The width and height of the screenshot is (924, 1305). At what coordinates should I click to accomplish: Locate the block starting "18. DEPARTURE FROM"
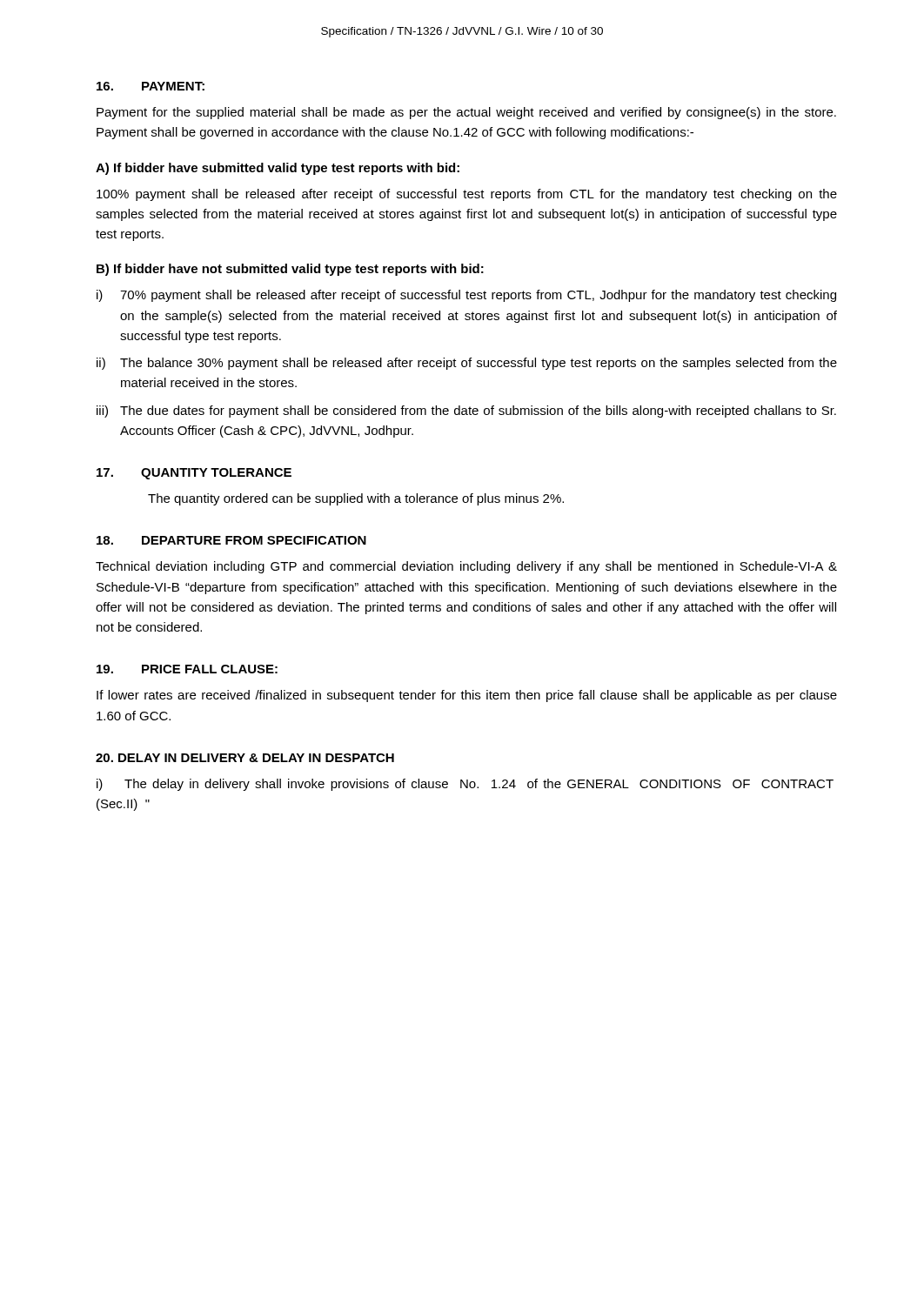tap(231, 540)
